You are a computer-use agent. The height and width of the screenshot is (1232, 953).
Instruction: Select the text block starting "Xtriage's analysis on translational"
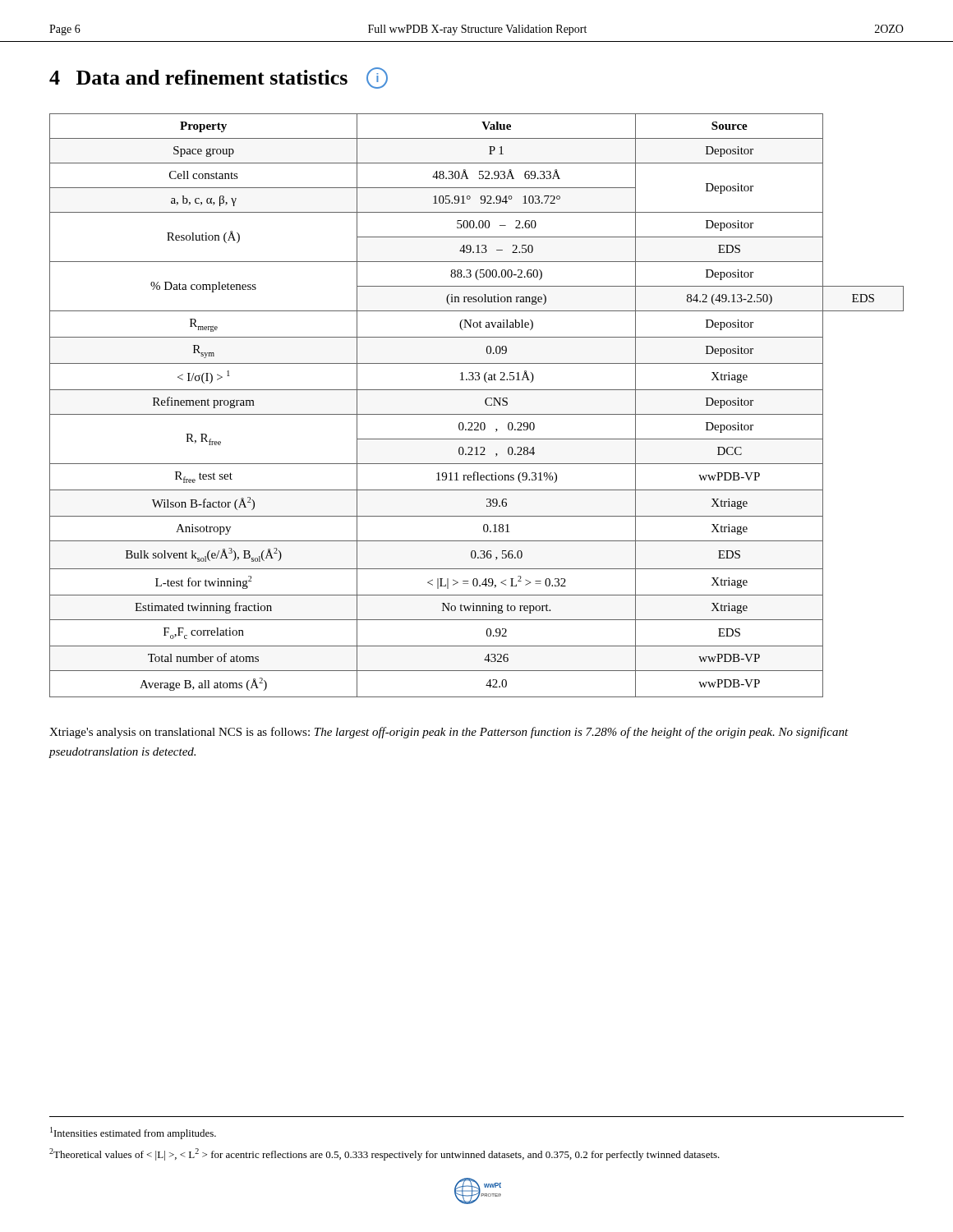pyautogui.click(x=449, y=742)
